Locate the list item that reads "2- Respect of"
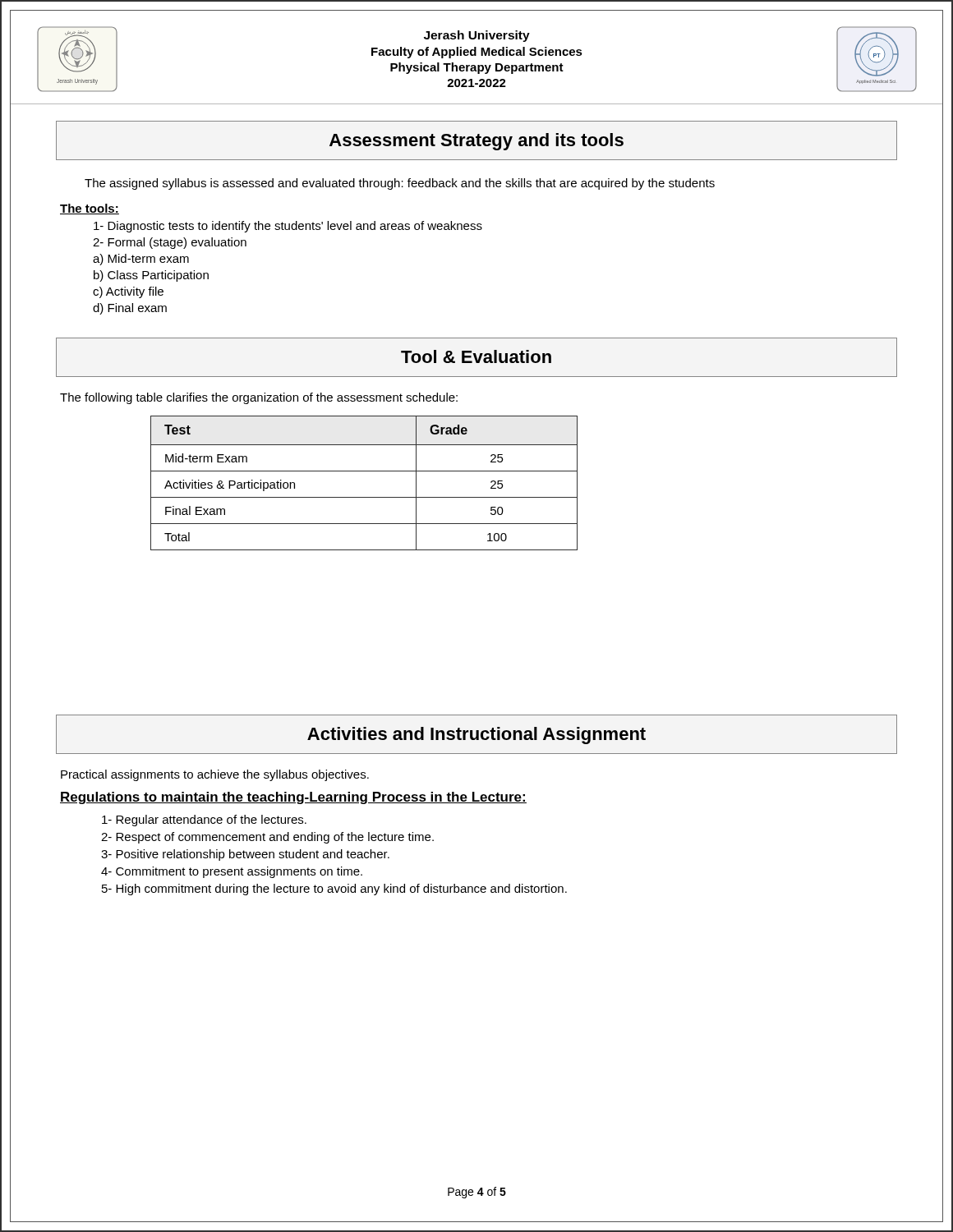Viewport: 953px width, 1232px height. pyautogui.click(x=267, y=838)
